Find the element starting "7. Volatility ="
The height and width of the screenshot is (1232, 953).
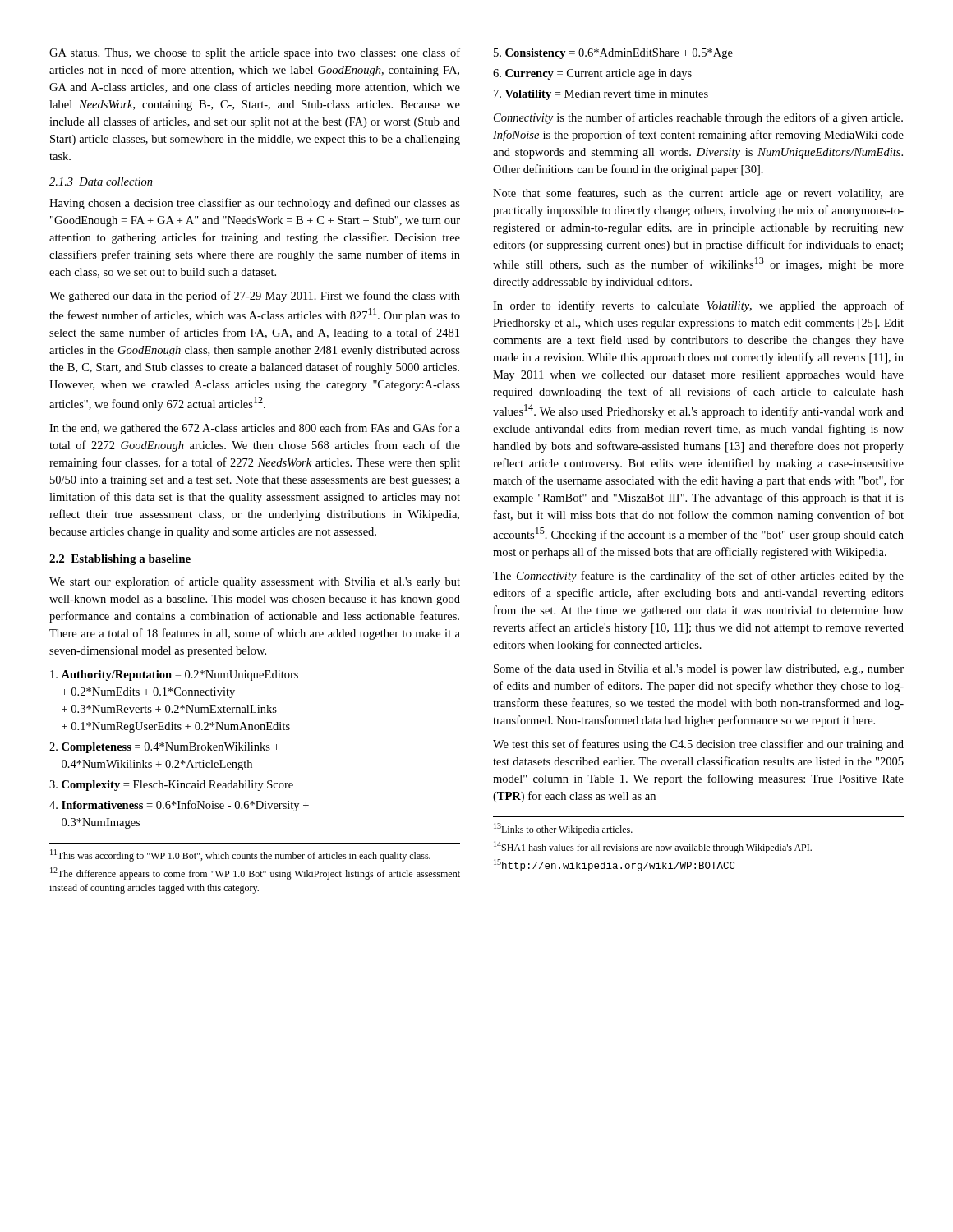[698, 94]
